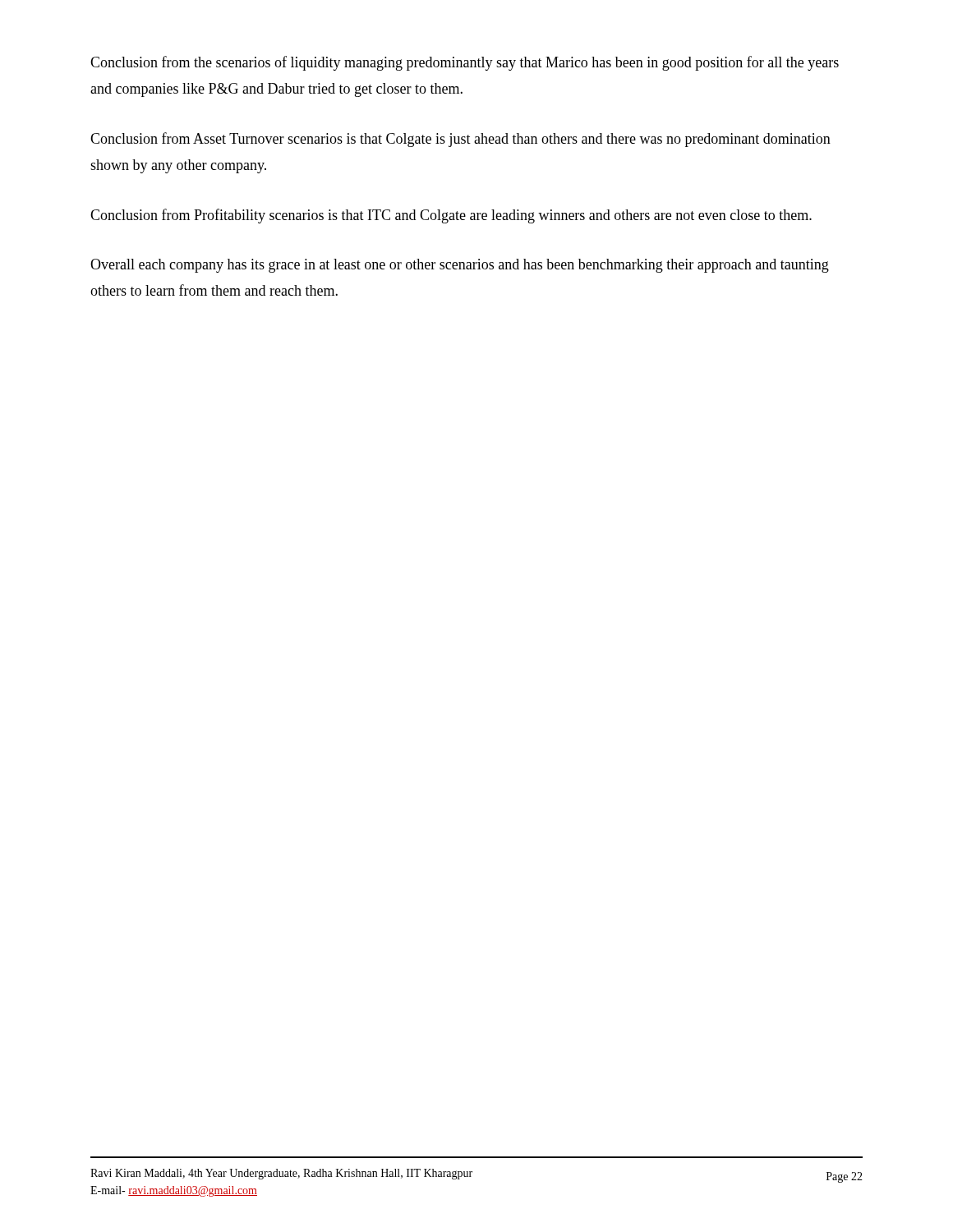Locate the passage starting "Conclusion from Asset Turnover scenarios is"
Image resolution: width=953 pixels, height=1232 pixels.
pyautogui.click(x=460, y=152)
